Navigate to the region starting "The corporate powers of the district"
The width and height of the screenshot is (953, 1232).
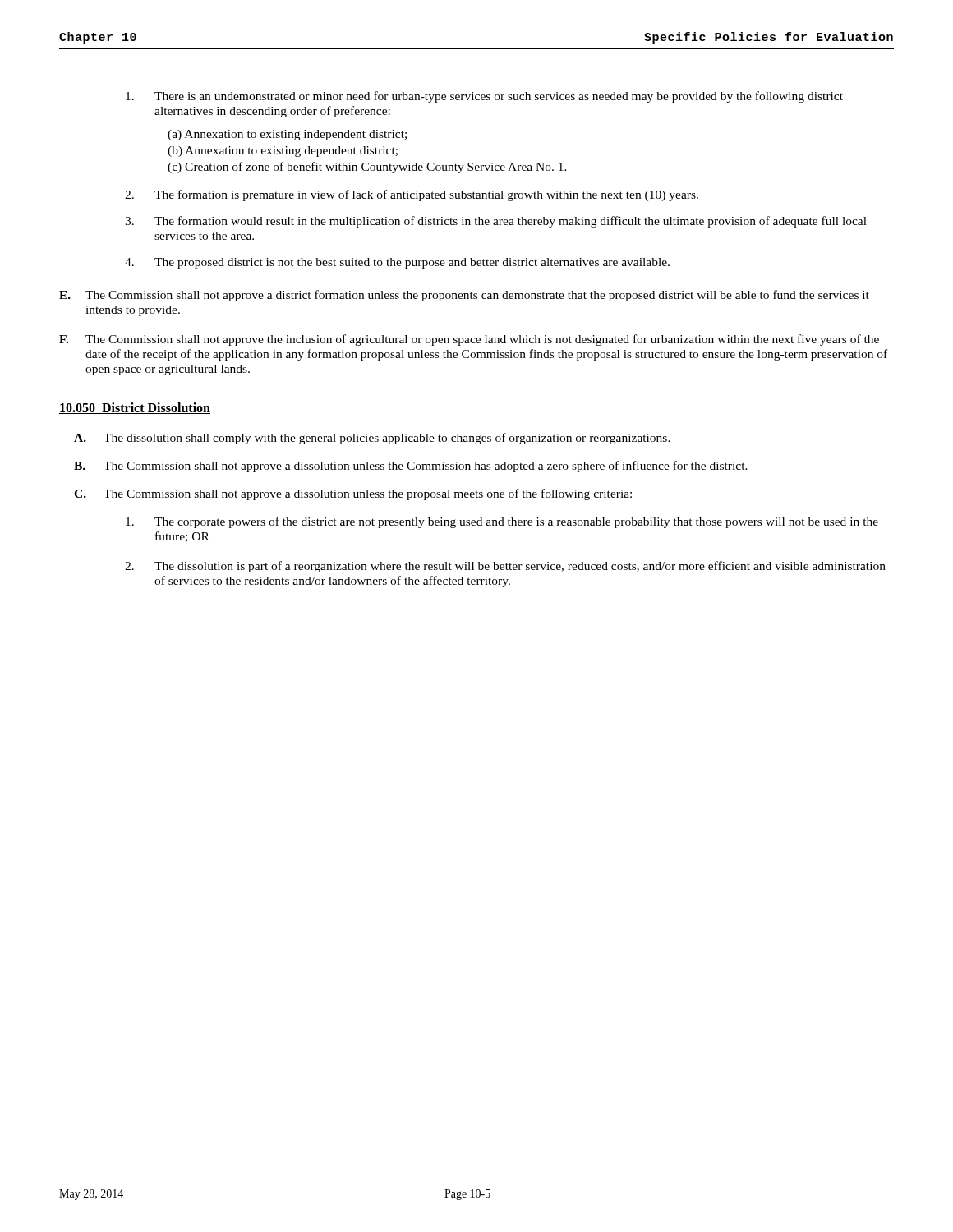[x=509, y=529]
